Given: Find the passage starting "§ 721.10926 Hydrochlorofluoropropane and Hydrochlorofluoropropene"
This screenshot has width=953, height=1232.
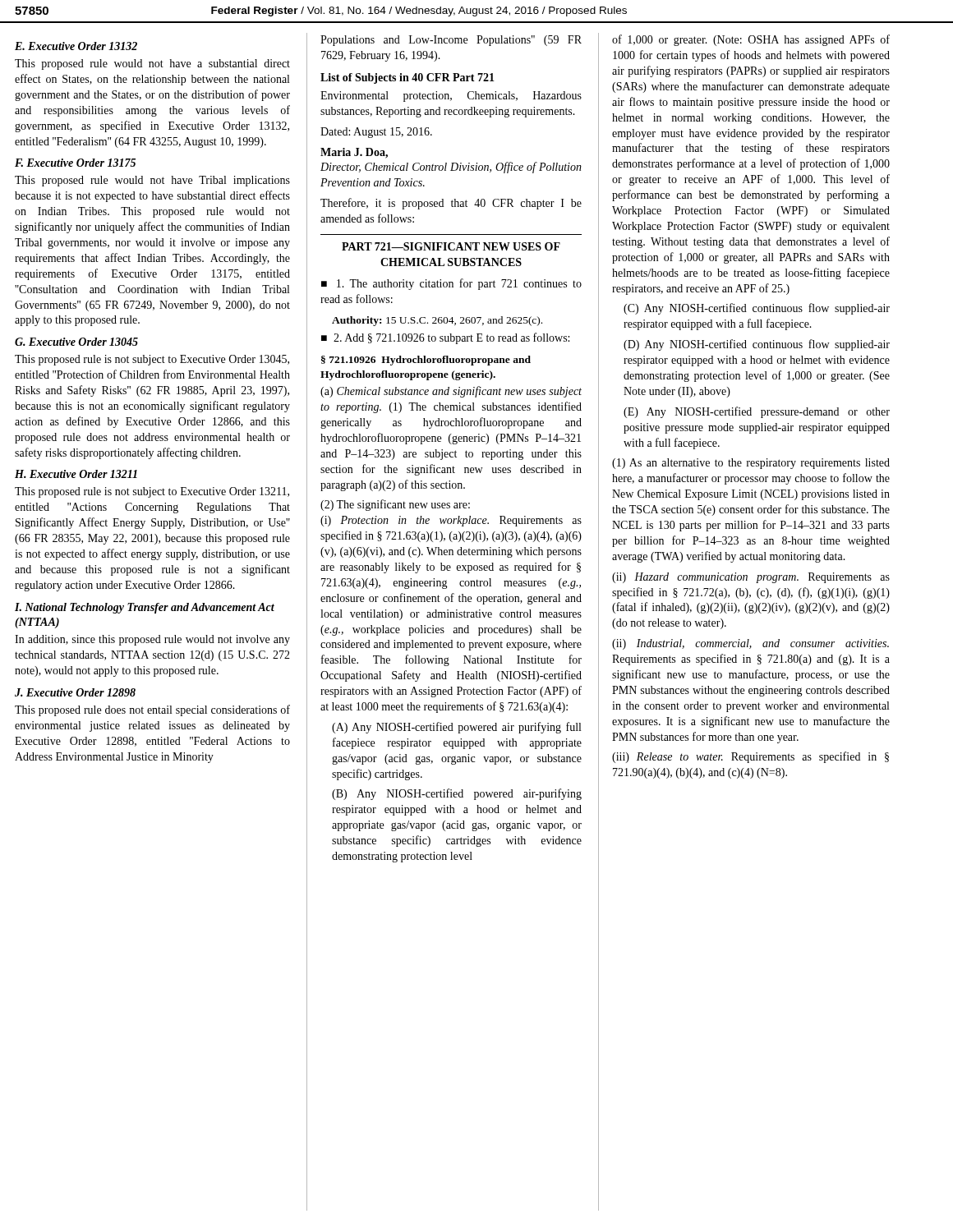Looking at the screenshot, I should pos(426,367).
